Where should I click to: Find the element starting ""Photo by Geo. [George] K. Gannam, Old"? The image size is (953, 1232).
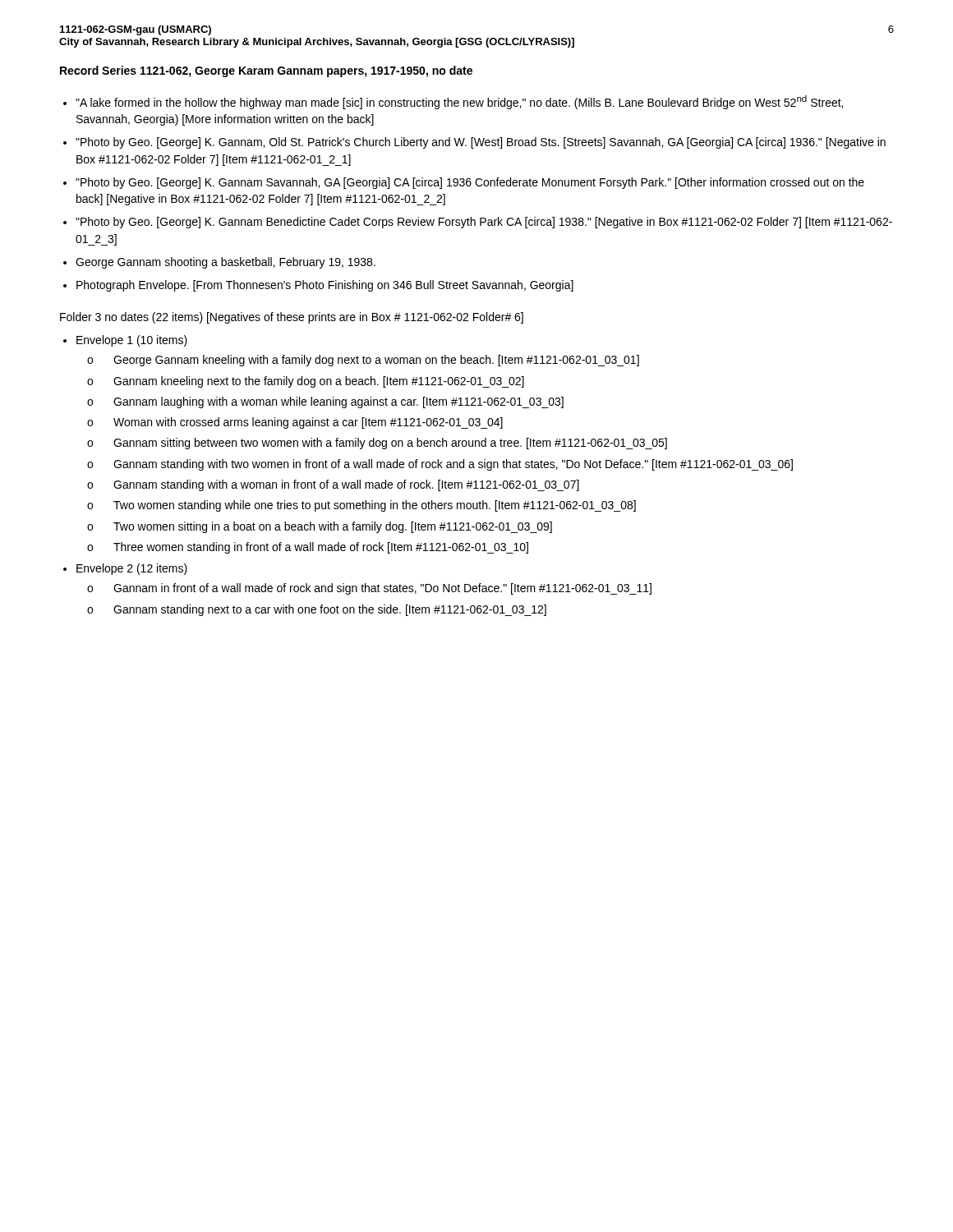tap(481, 151)
